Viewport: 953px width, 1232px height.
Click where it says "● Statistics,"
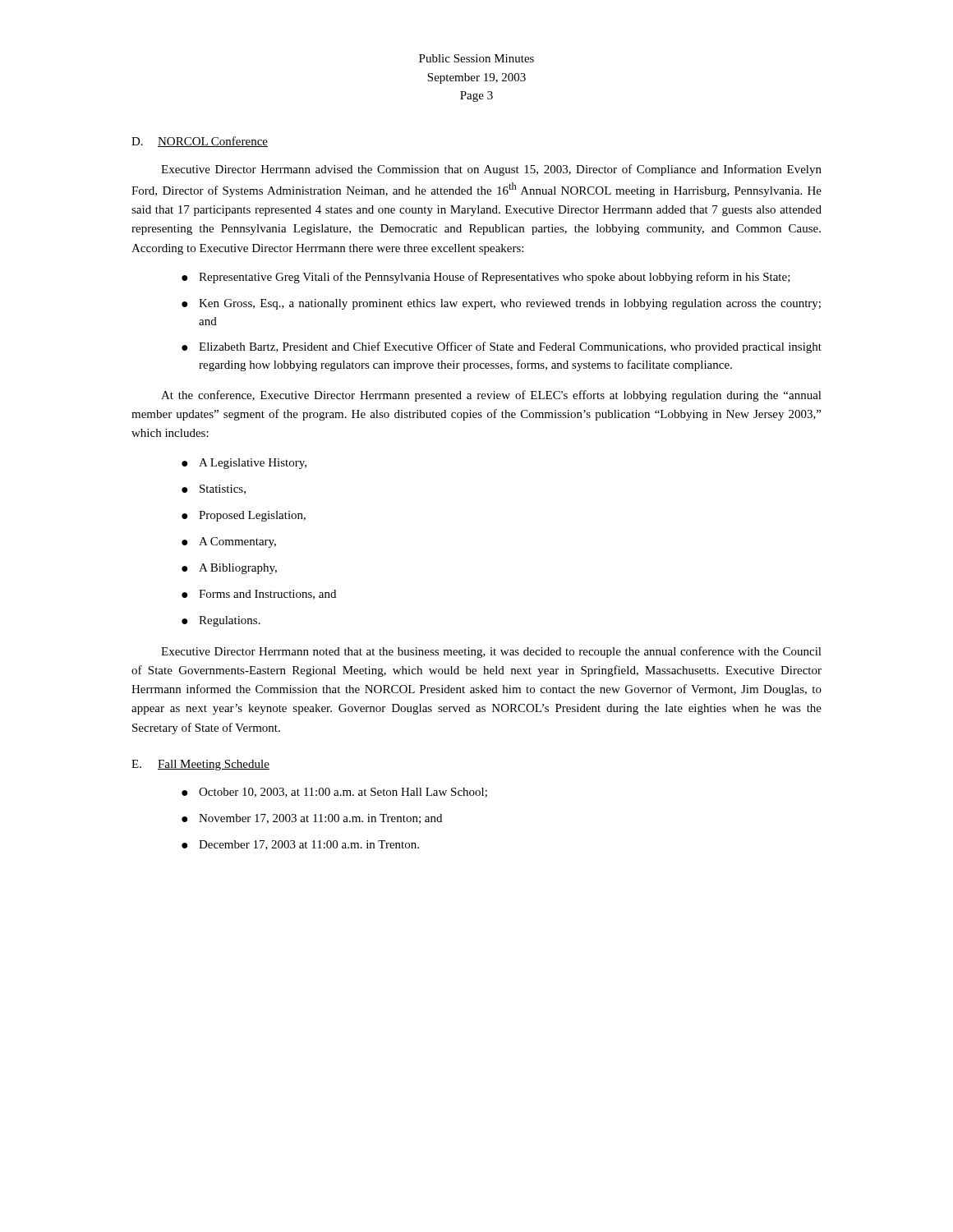[x=214, y=490]
